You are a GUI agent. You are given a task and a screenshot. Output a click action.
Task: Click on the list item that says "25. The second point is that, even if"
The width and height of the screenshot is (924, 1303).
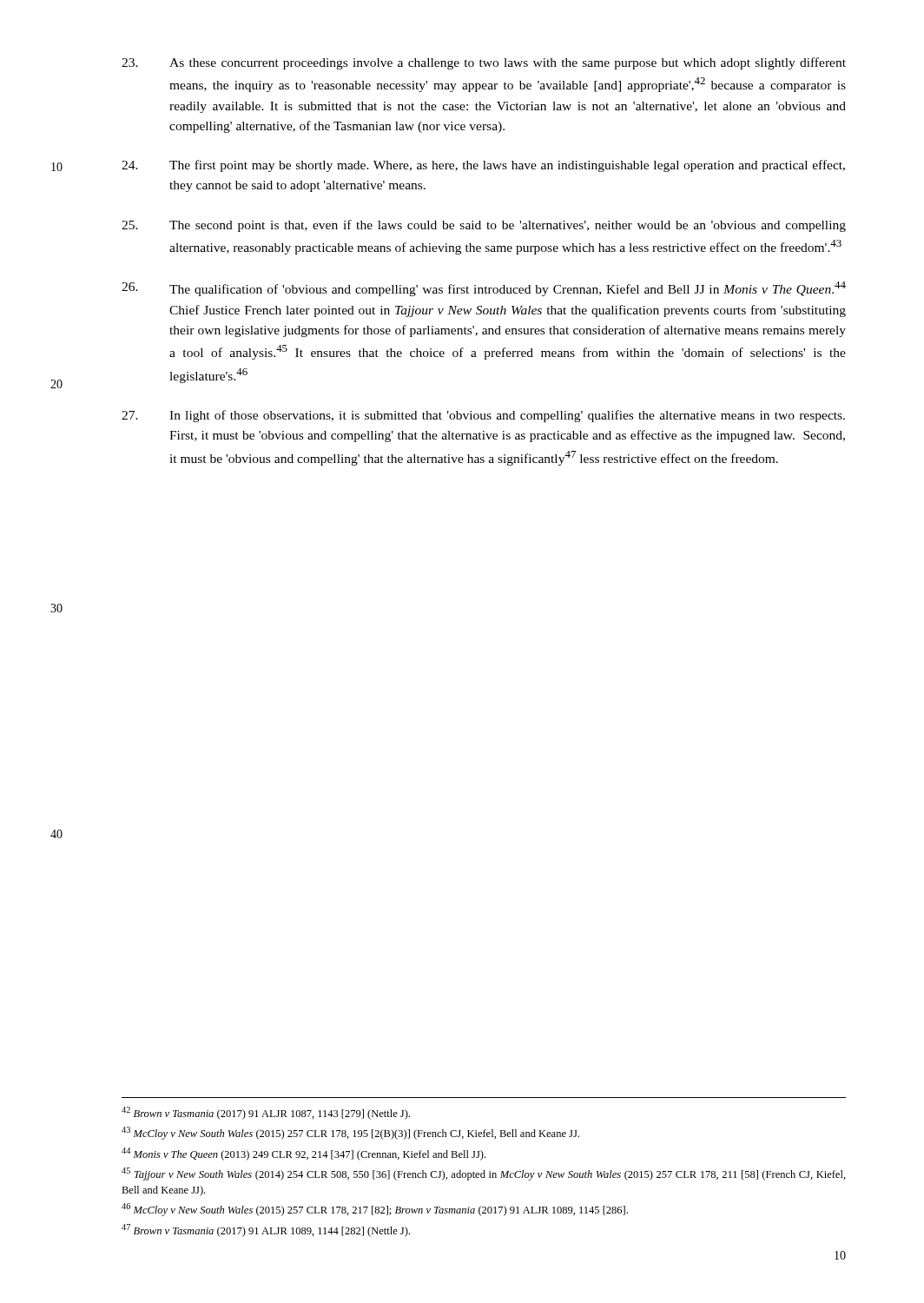(x=484, y=236)
